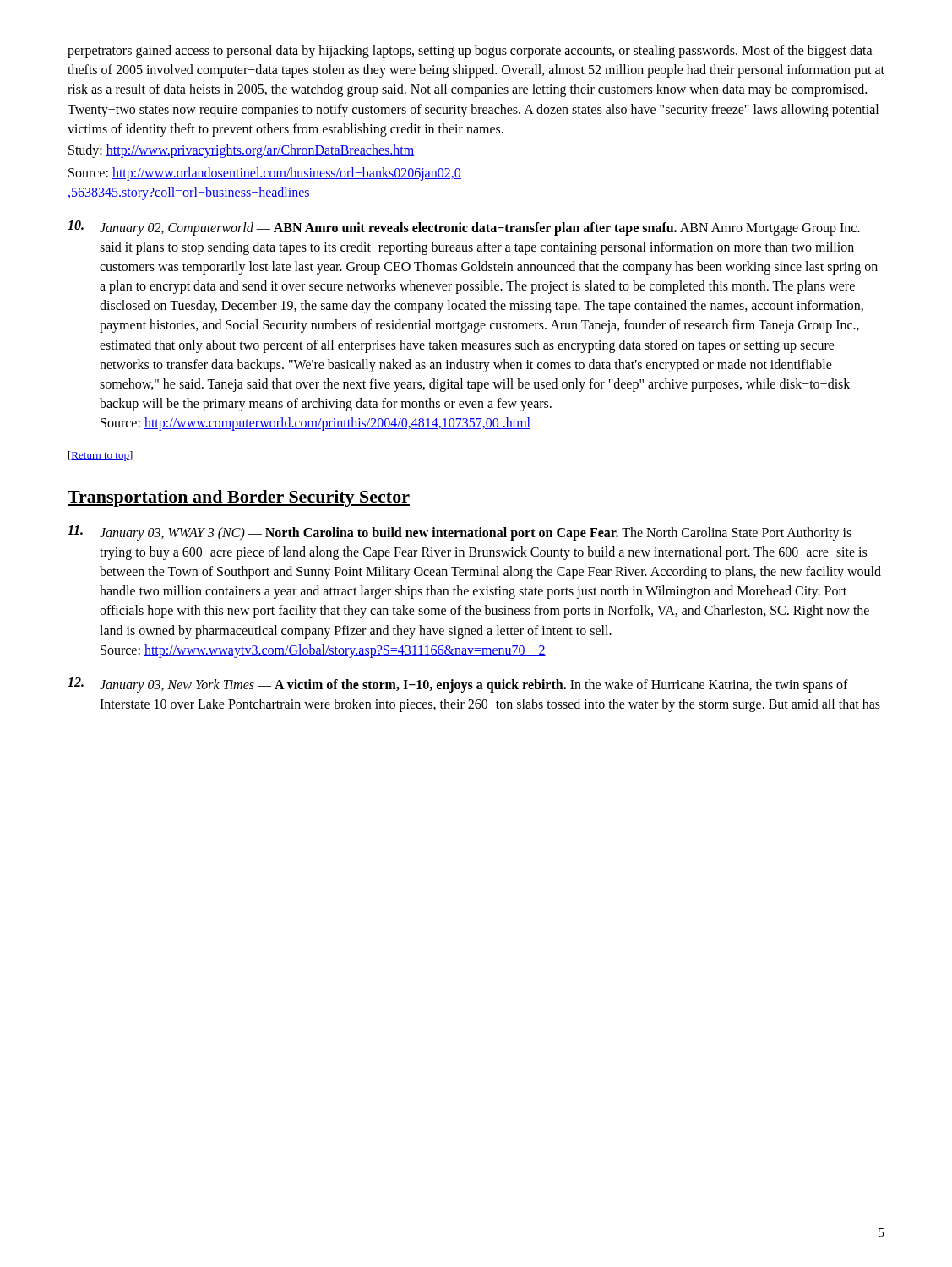Navigate to the text starting "Transportation and Border Security Sector"
Image resolution: width=952 pixels, height=1267 pixels.
[239, 496]
